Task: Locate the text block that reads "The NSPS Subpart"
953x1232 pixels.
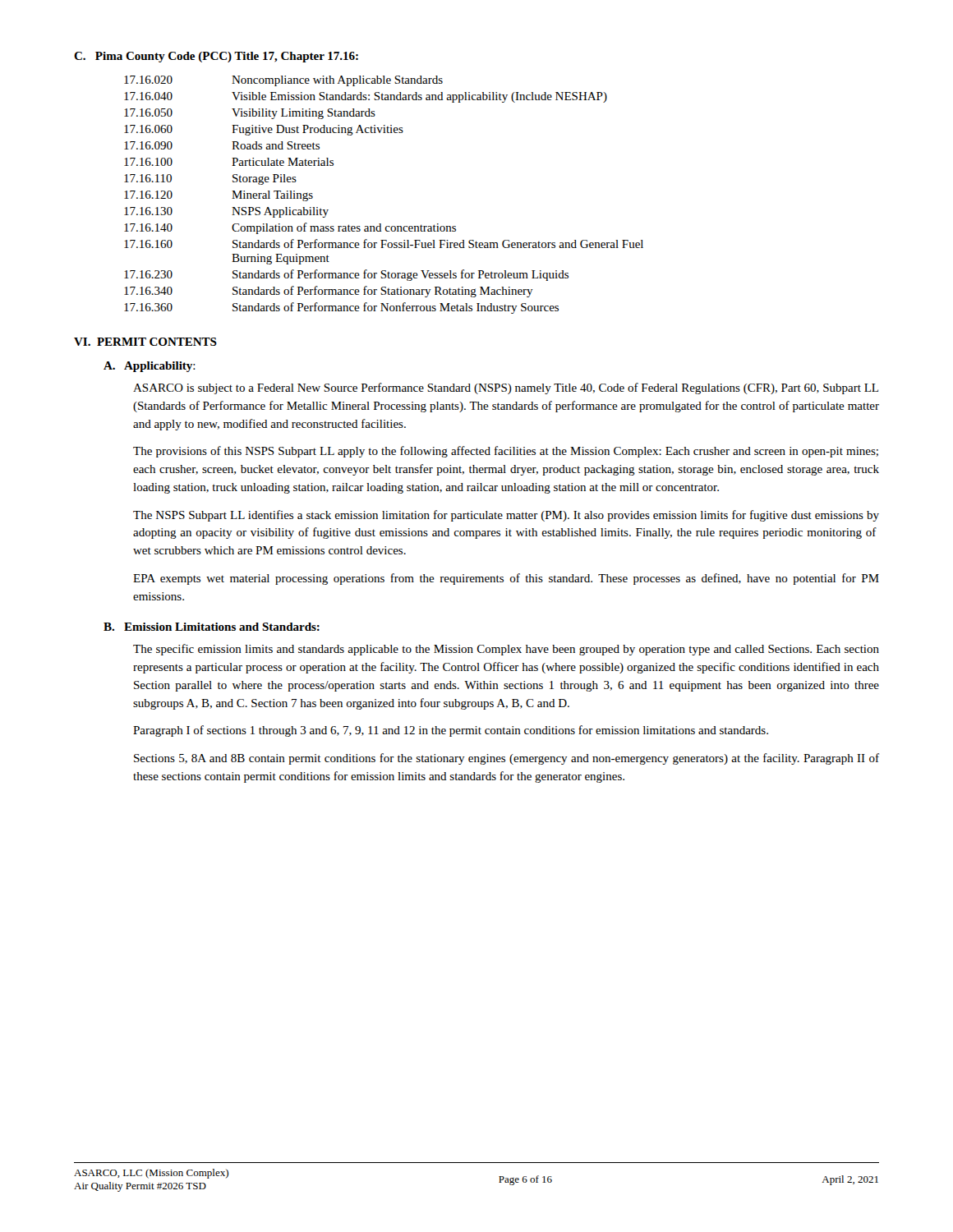Action: tap(506, 532)
